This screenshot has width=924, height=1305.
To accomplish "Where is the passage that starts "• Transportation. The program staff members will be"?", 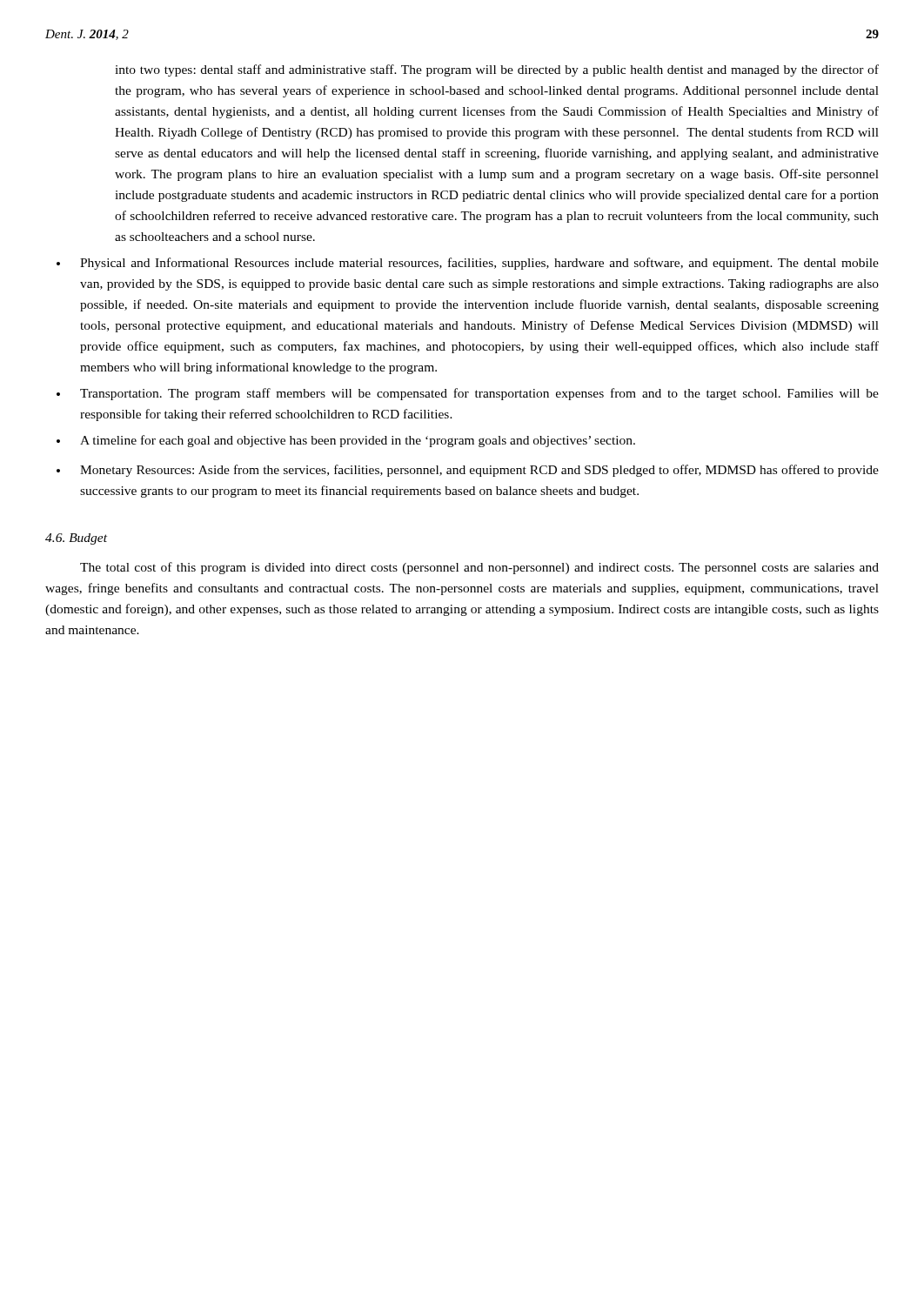I will pyautogui.click(x=462, y=404).
